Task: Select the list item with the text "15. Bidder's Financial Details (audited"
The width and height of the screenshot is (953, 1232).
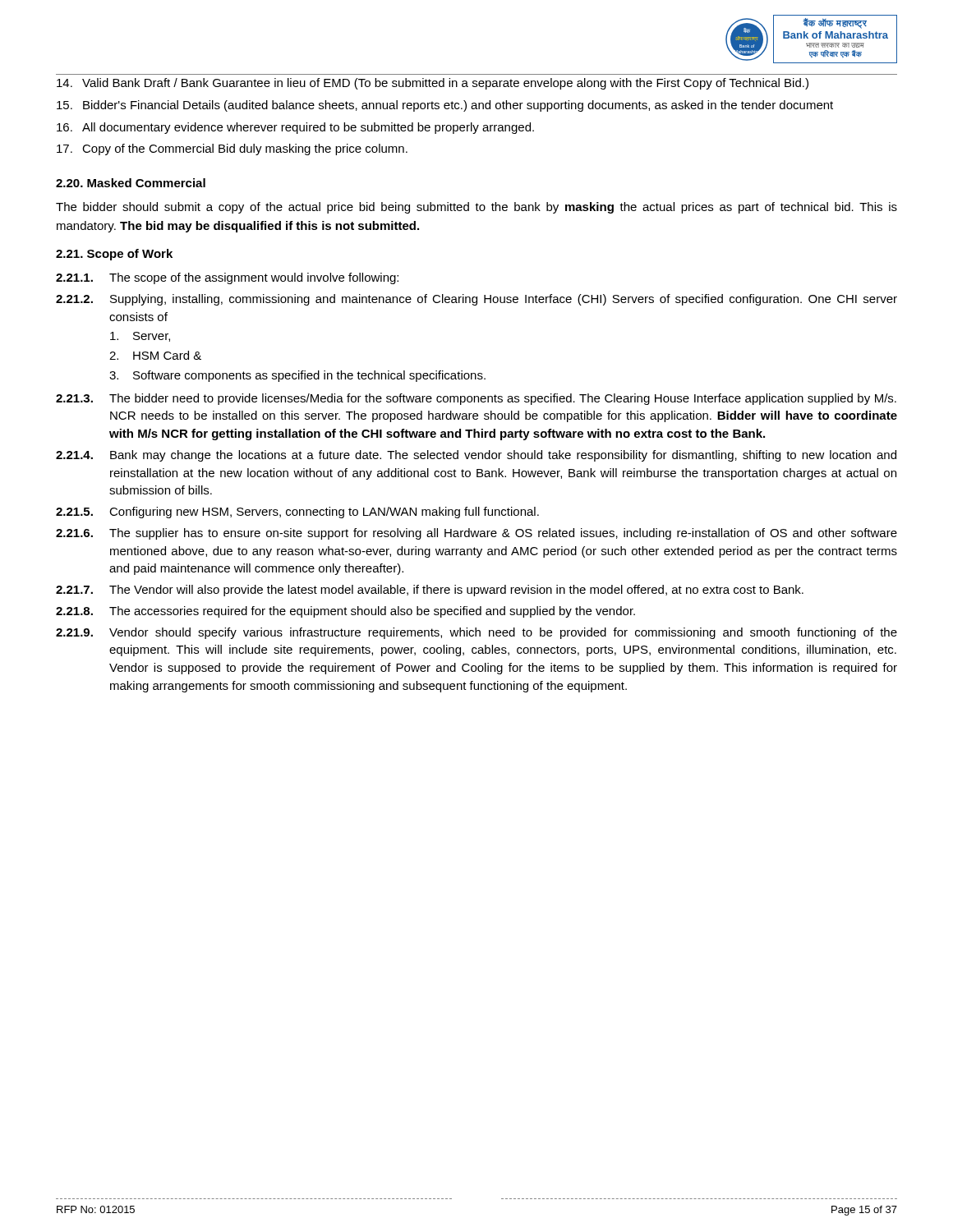Action: tap(476, 105)
